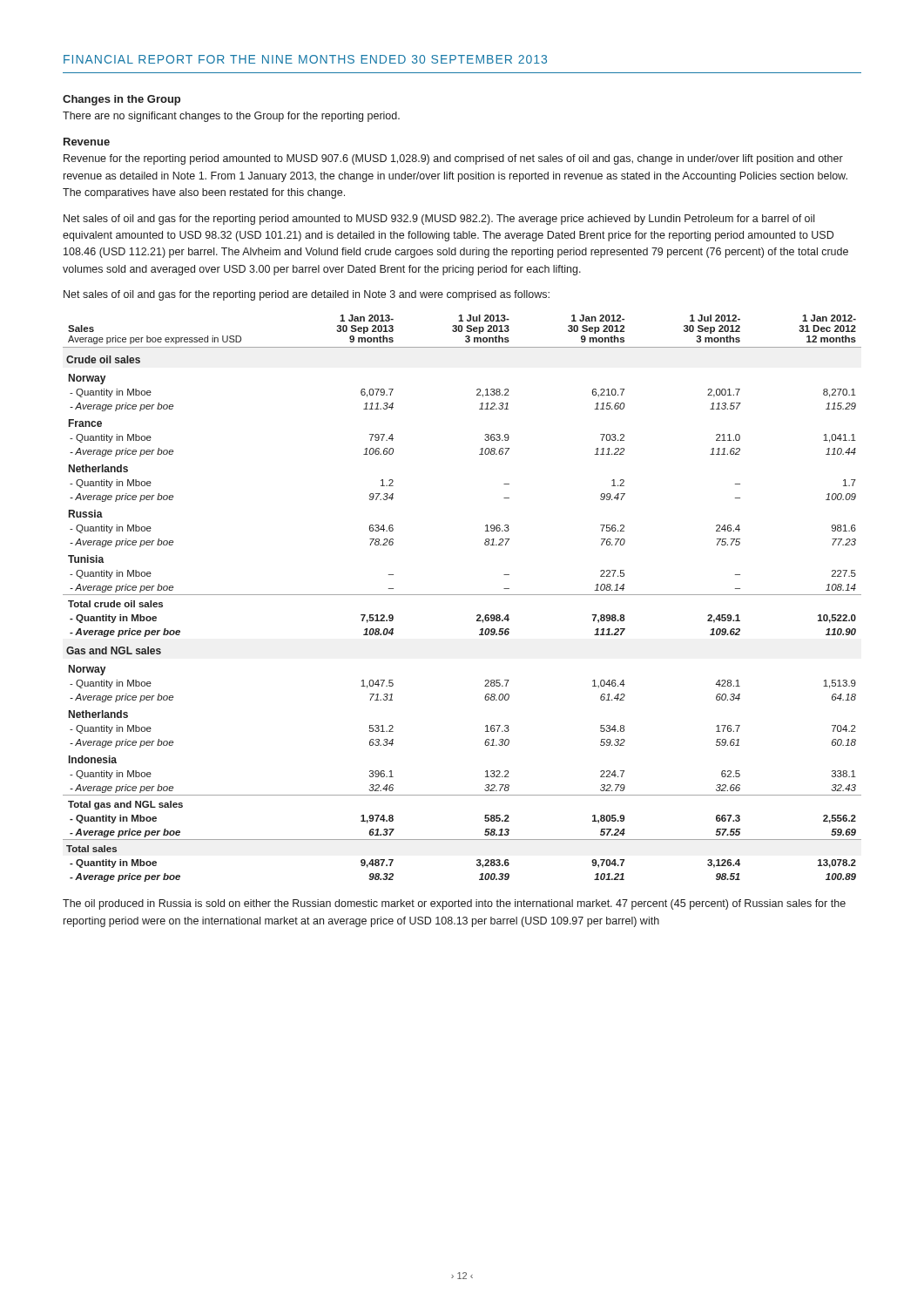Click on the text starting "Changes in the Group"

pyautogui.click(x=122, y=99)
